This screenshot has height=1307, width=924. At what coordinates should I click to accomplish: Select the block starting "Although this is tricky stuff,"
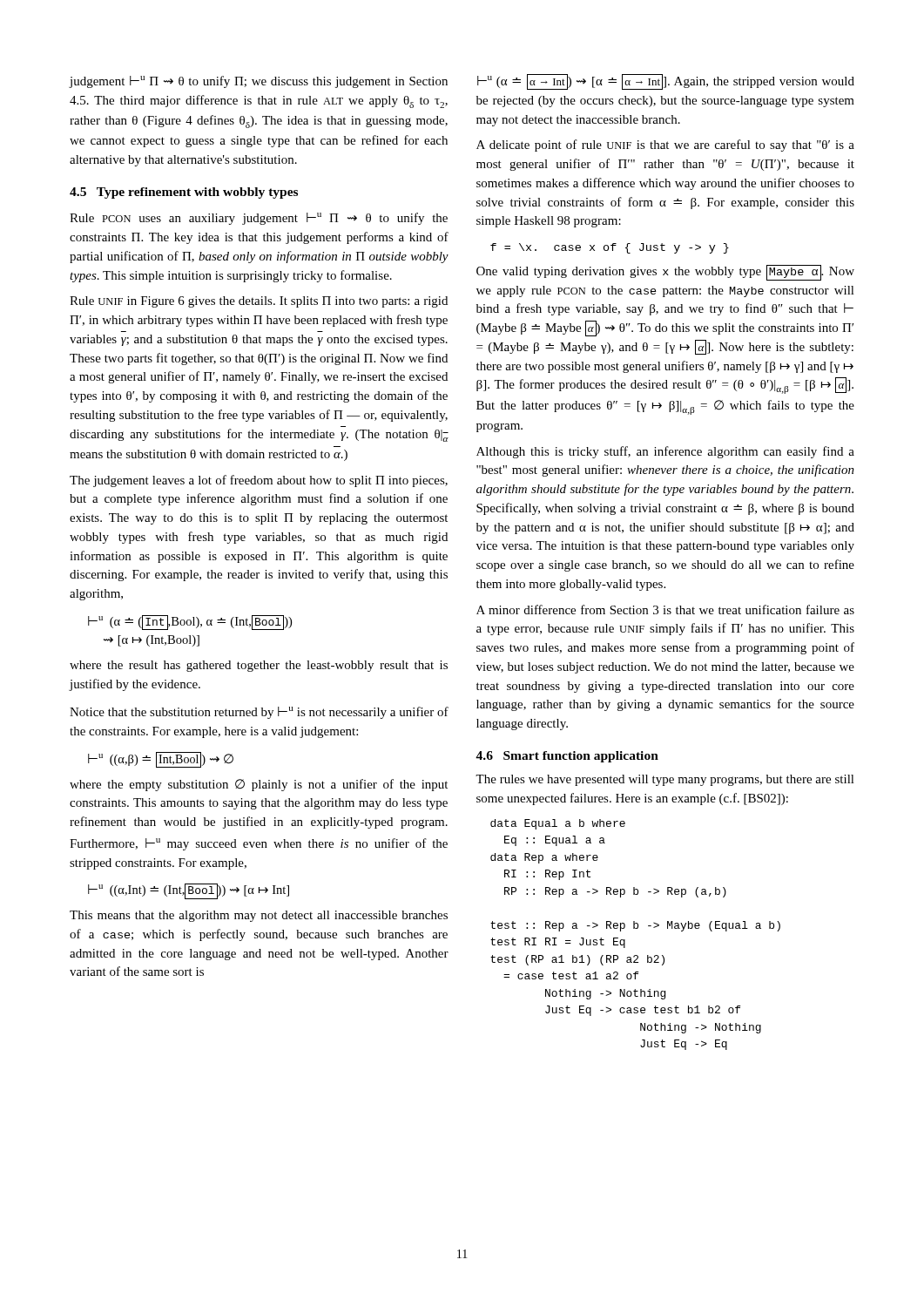(665, 518)
